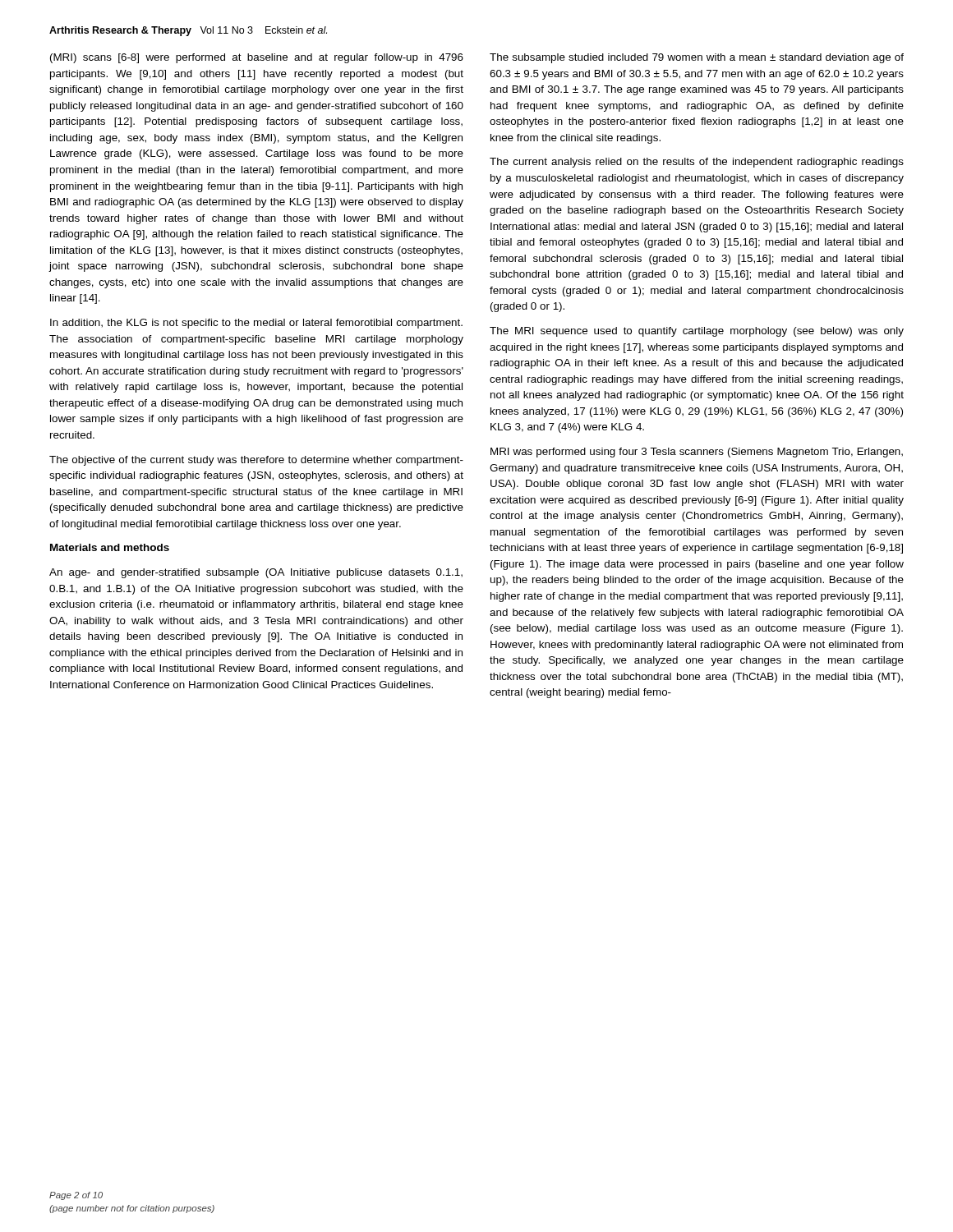The width and height of the screenshot is (953, 1232).
Task: Point to the block beginning "(MRI) scans [6-8]"
Action: tap(256, 178)
